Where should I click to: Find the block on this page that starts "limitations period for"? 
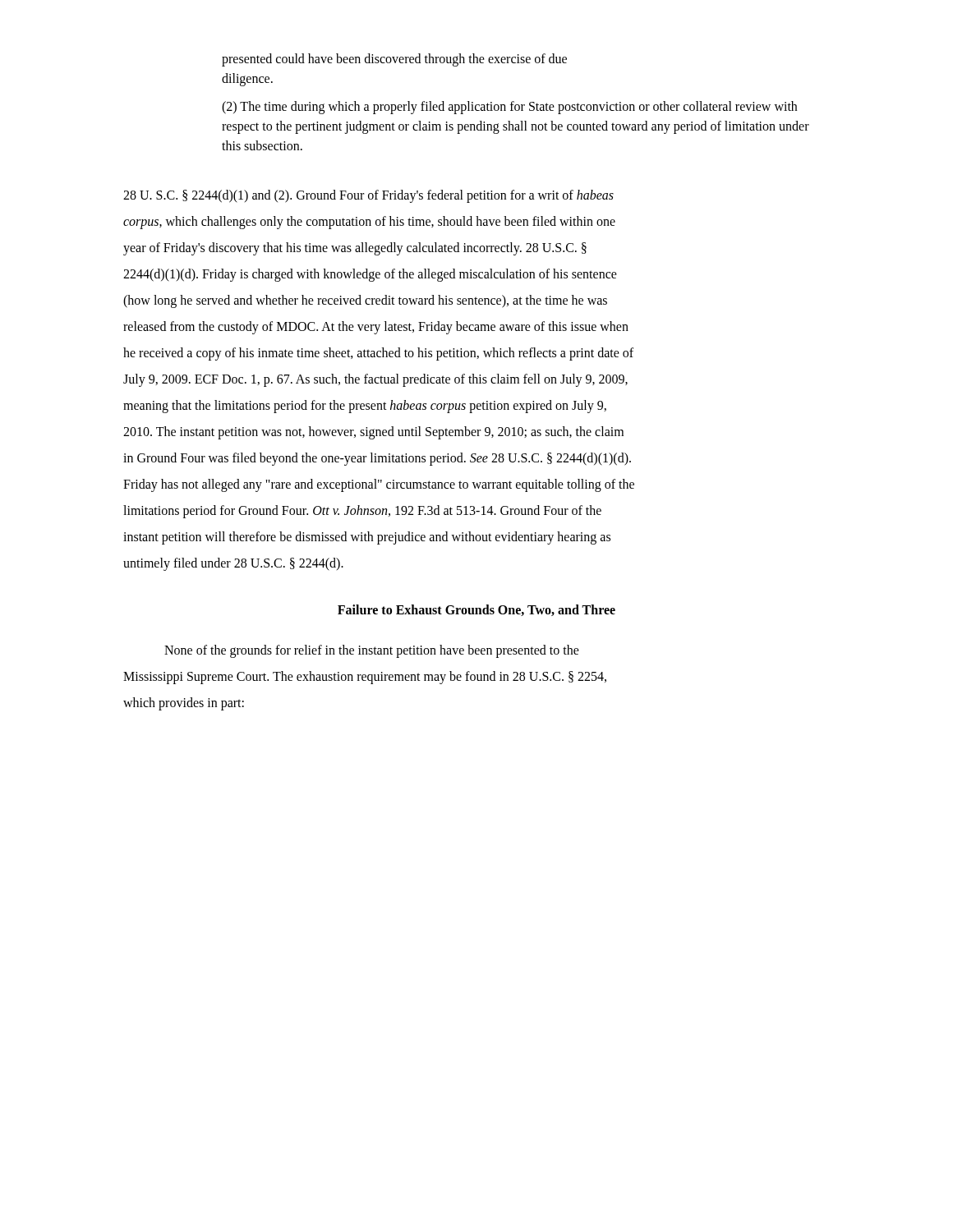pos(362,510)
